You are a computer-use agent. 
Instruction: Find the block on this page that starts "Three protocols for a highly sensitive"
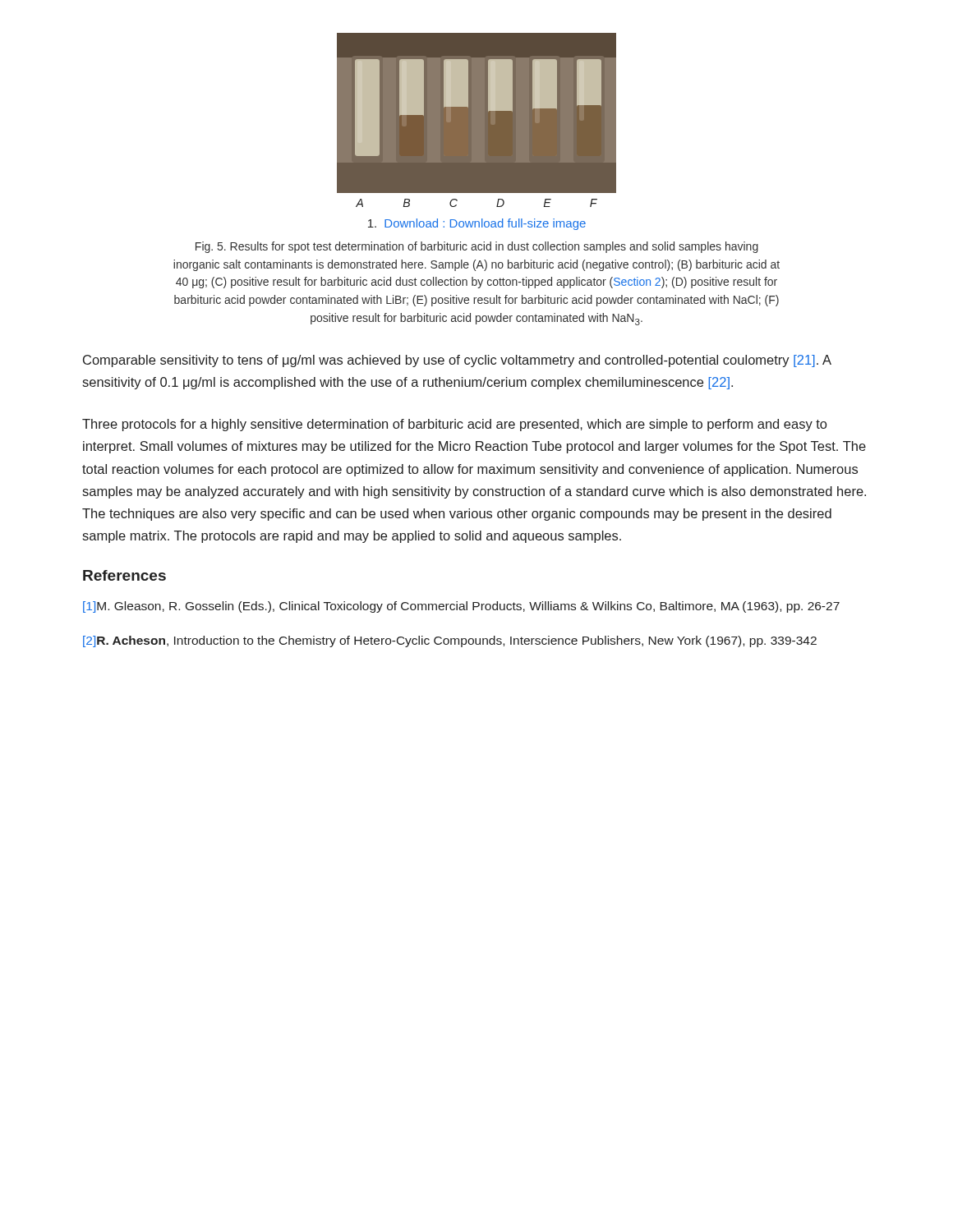coord(475,480)
